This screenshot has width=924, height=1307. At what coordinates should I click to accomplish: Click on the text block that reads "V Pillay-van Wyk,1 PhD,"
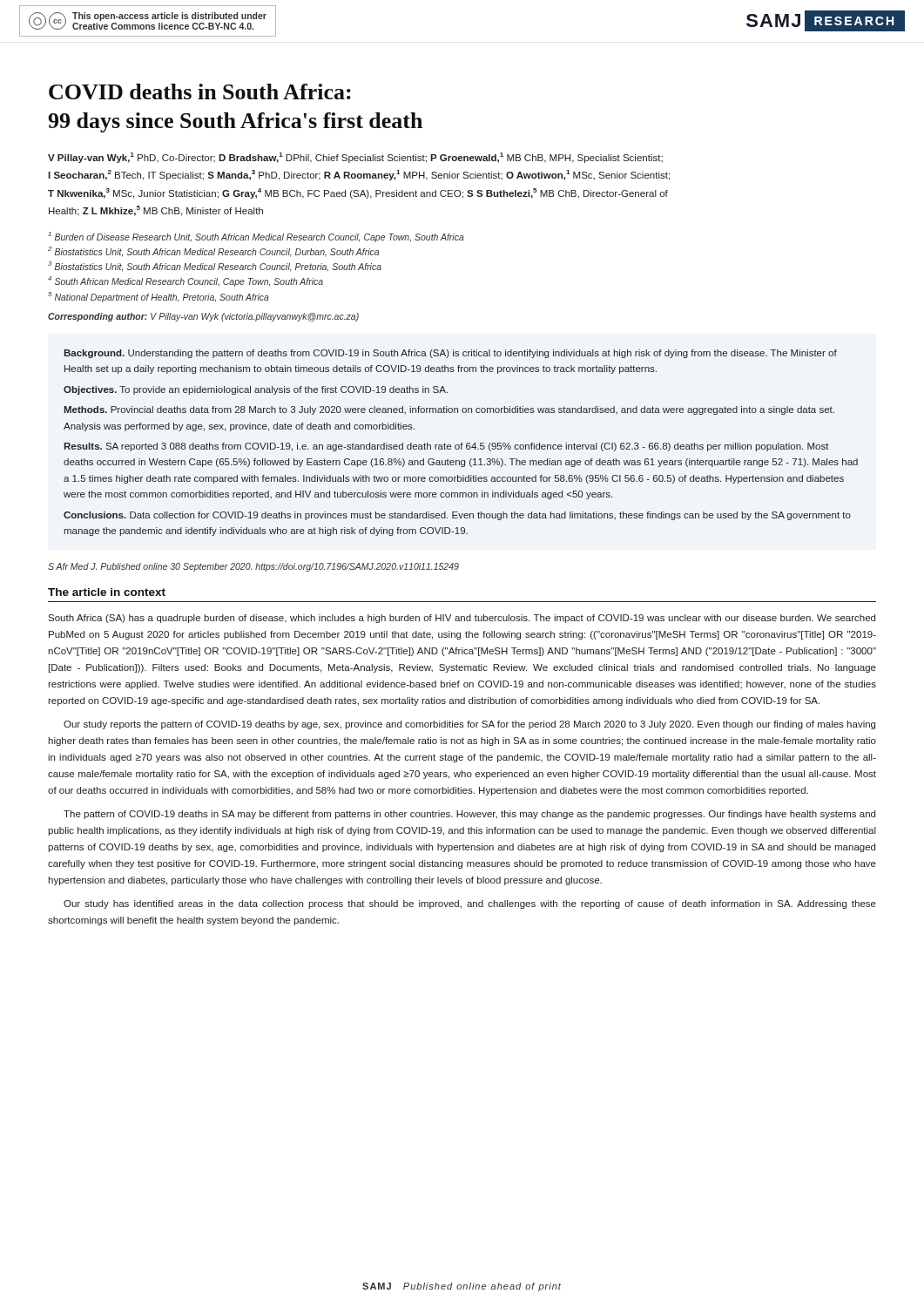359,183
